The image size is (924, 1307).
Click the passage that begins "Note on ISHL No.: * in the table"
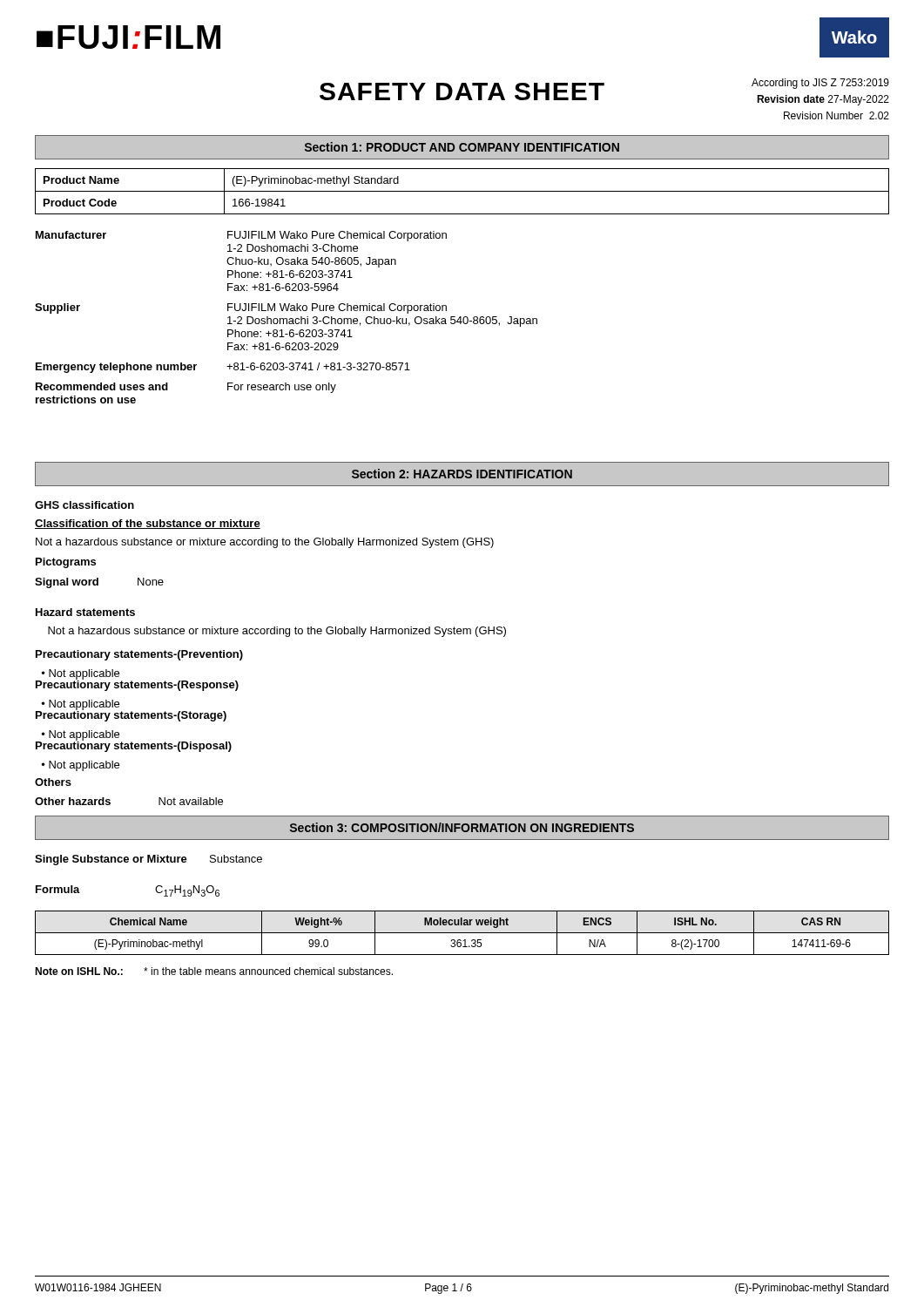point(214,972)
